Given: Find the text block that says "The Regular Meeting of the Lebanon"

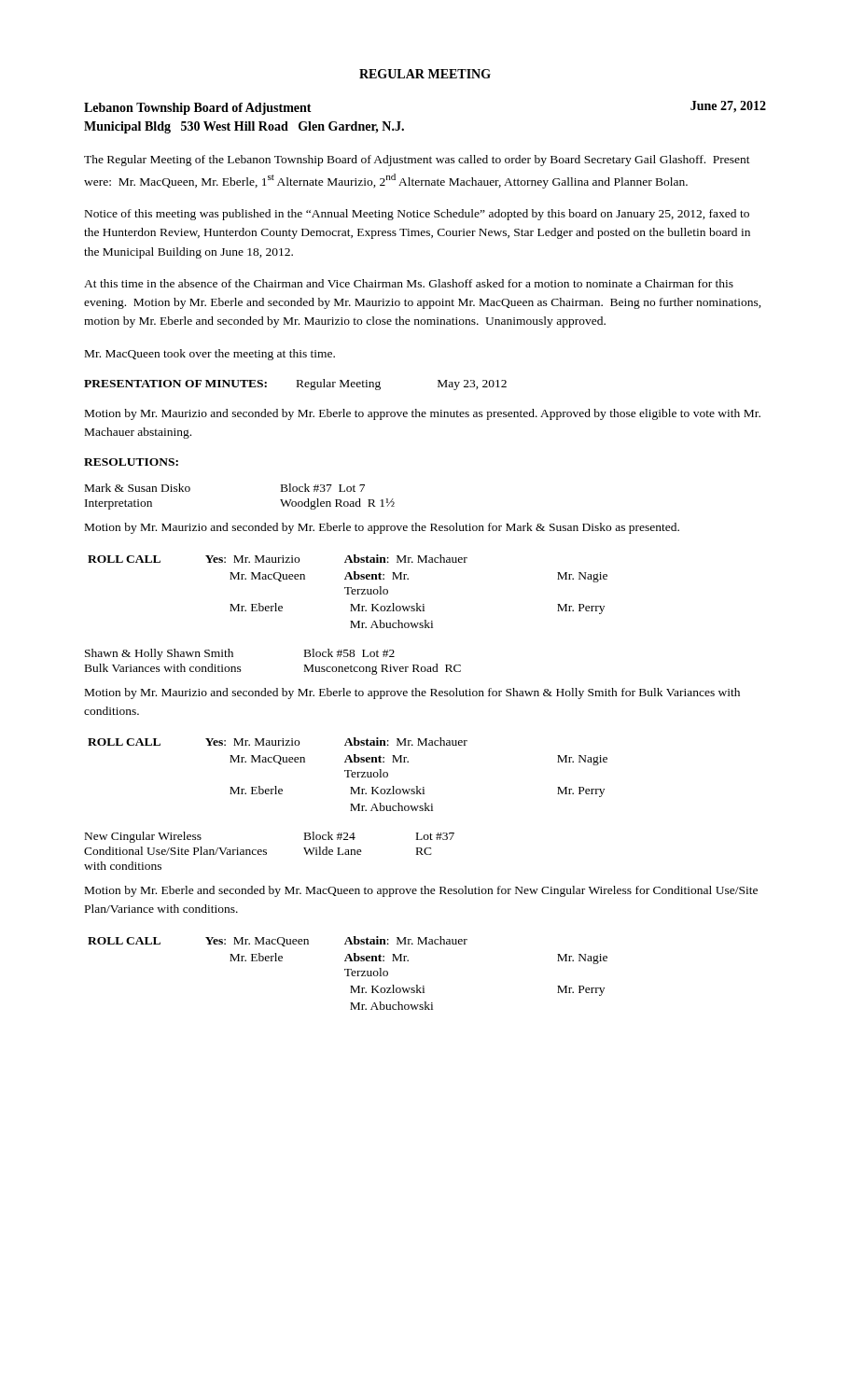Looking at the screenshot, I should tap(417, 170).
